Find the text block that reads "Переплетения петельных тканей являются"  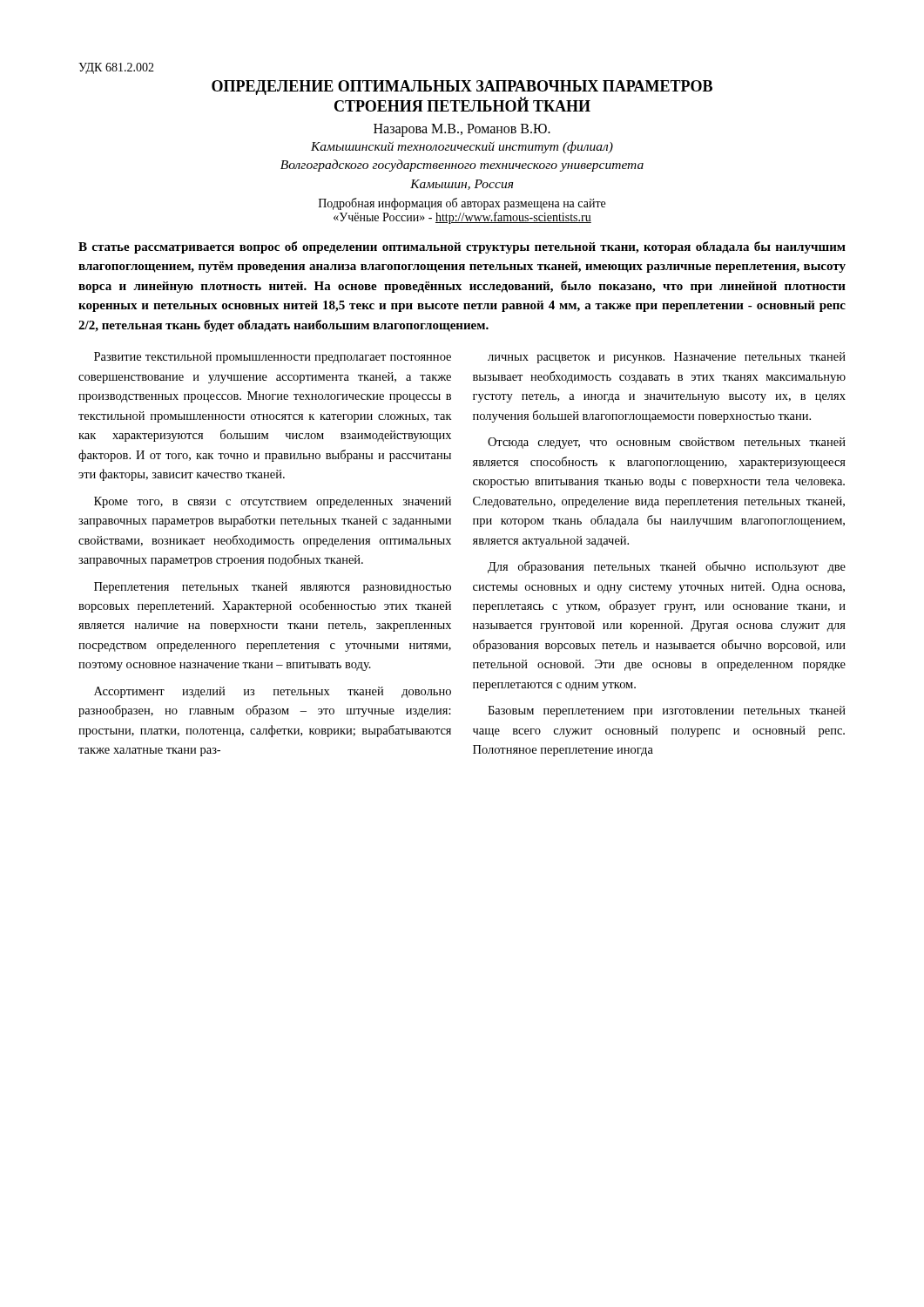point(265,625)
